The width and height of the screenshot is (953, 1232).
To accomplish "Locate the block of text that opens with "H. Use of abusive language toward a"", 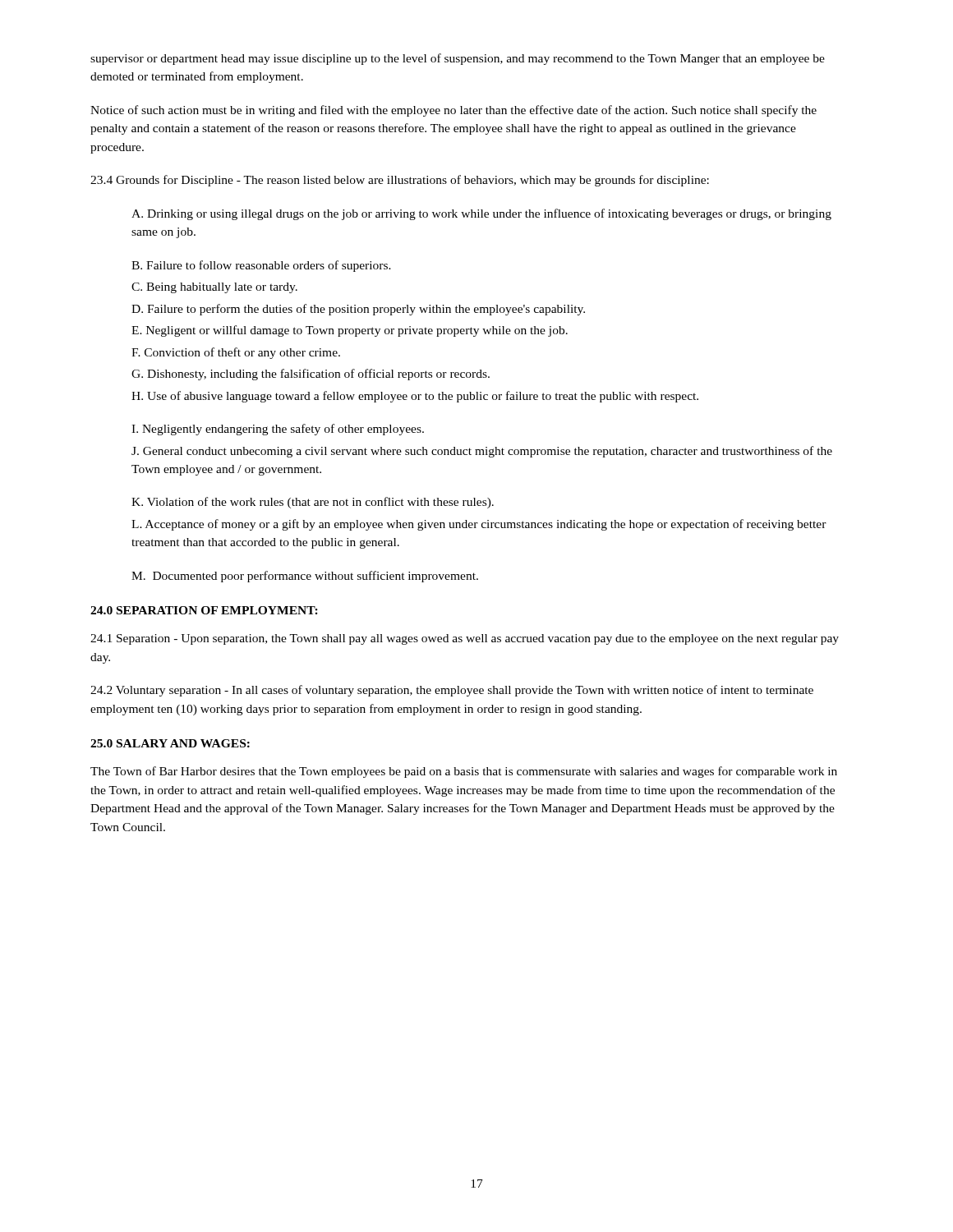I will pos(415,395).
